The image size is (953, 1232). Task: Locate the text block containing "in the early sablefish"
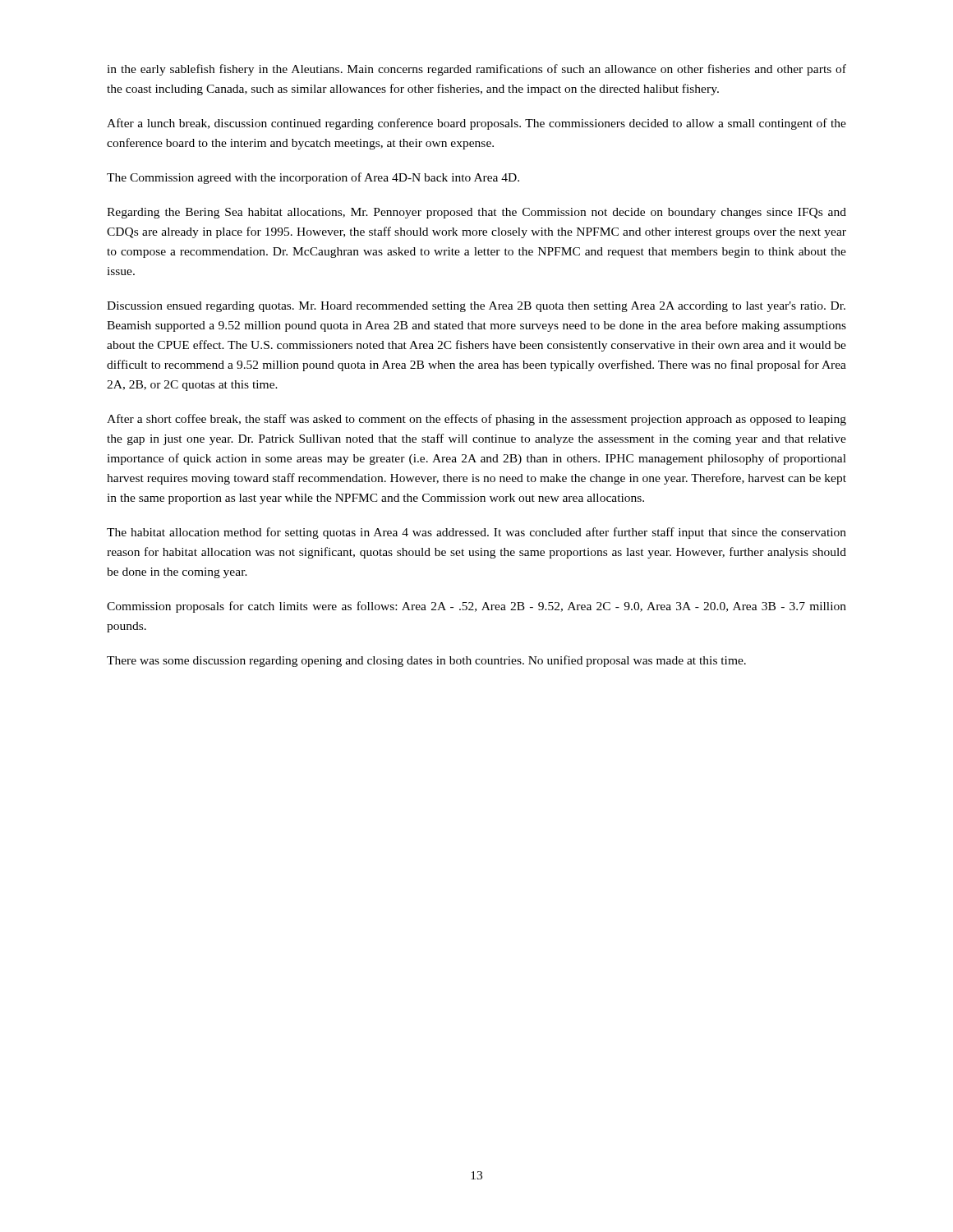(x=476, y=78)
